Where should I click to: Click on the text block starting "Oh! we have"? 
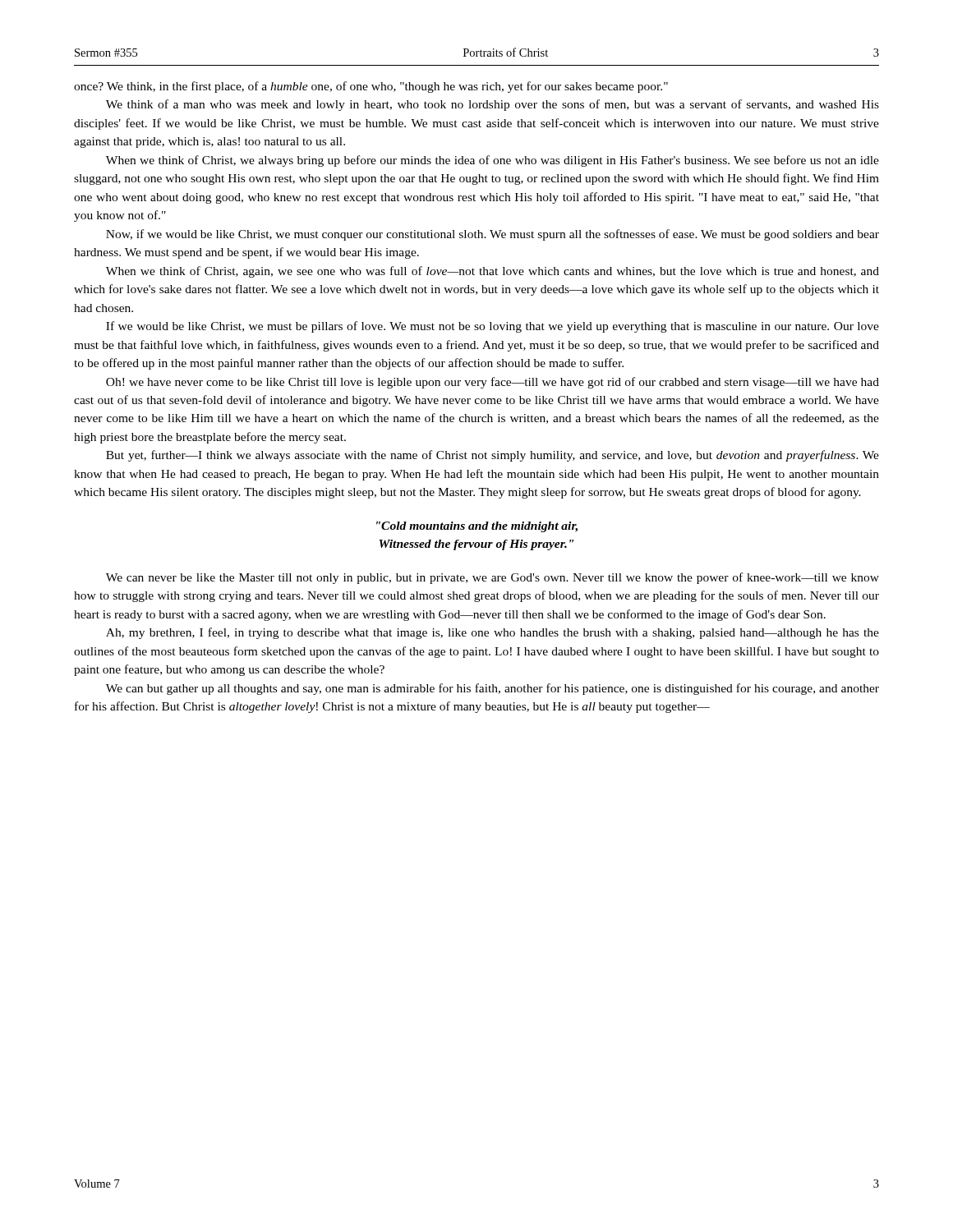(476, 409)
